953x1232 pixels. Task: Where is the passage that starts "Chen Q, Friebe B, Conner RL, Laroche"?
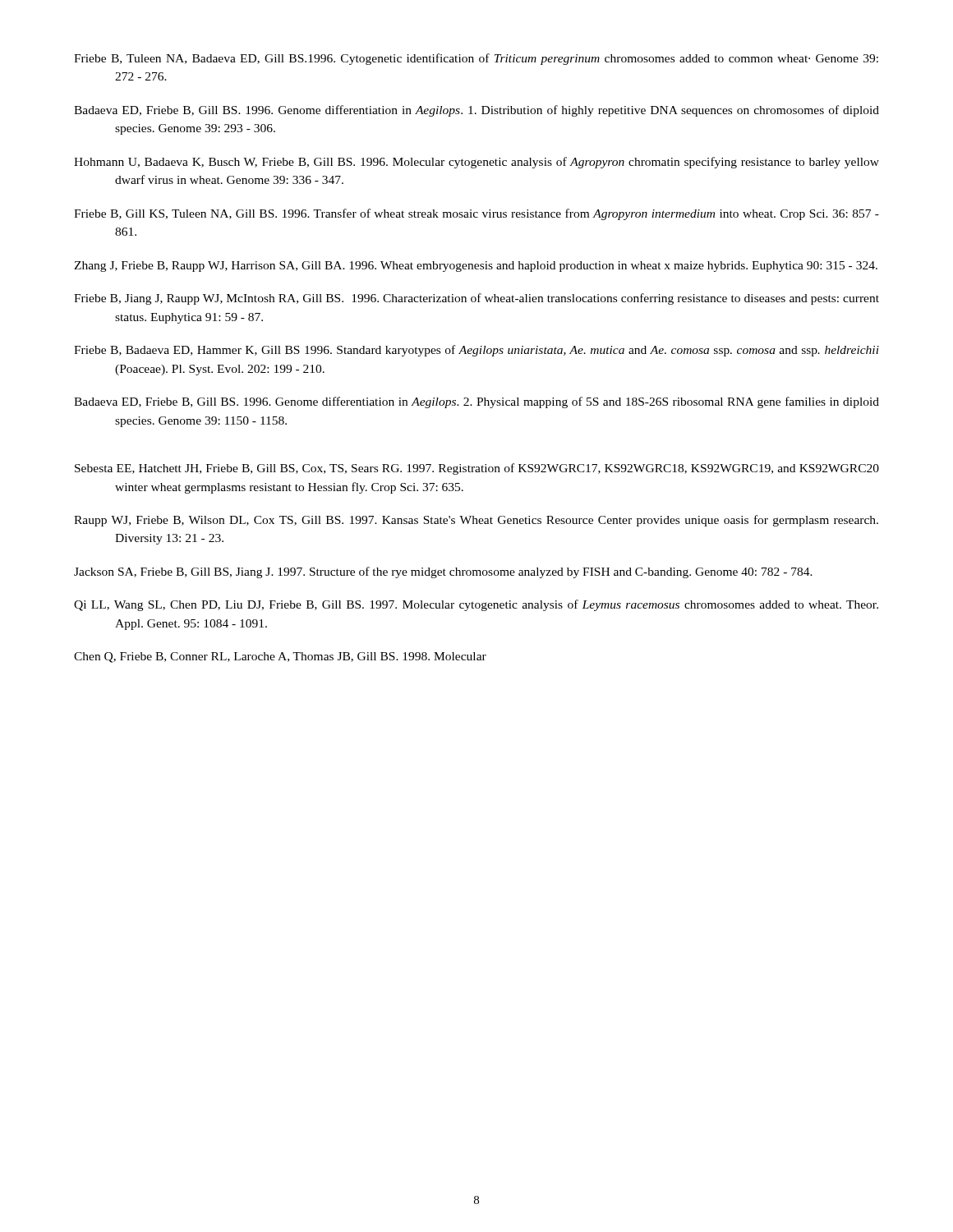point(280,656)
